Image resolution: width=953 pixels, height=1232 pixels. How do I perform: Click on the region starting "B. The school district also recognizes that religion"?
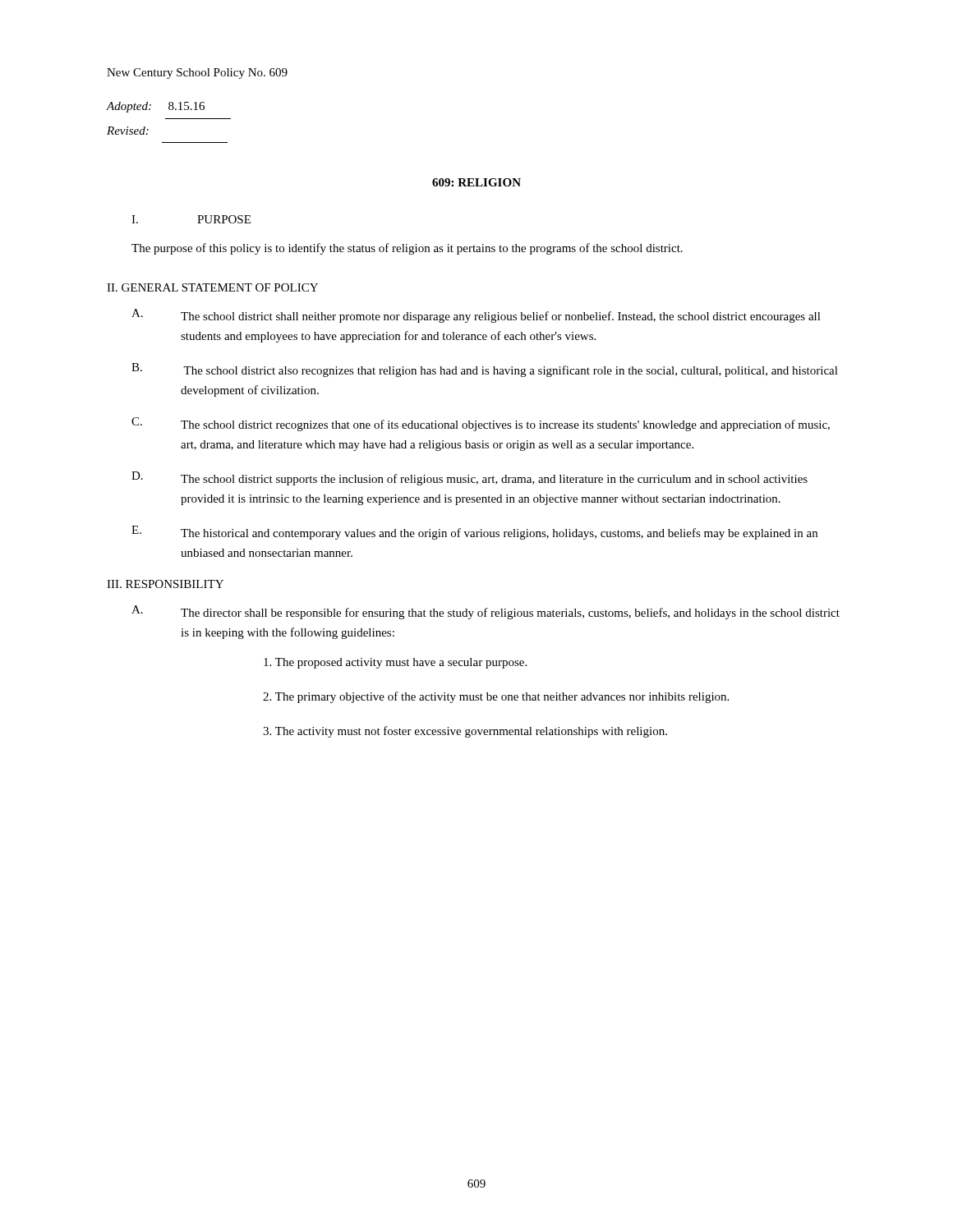click(489, 380)
